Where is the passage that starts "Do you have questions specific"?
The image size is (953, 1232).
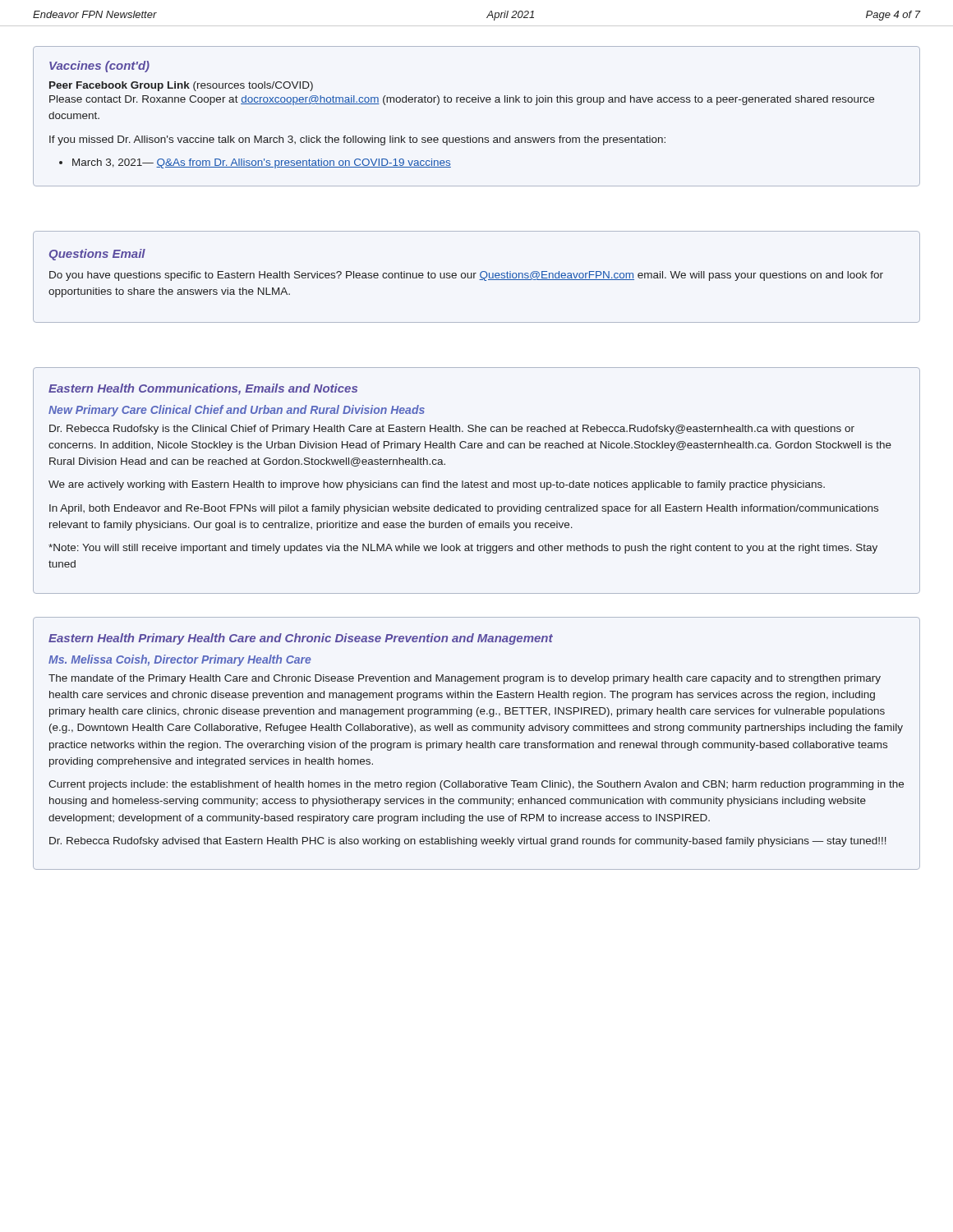[466, 283]
